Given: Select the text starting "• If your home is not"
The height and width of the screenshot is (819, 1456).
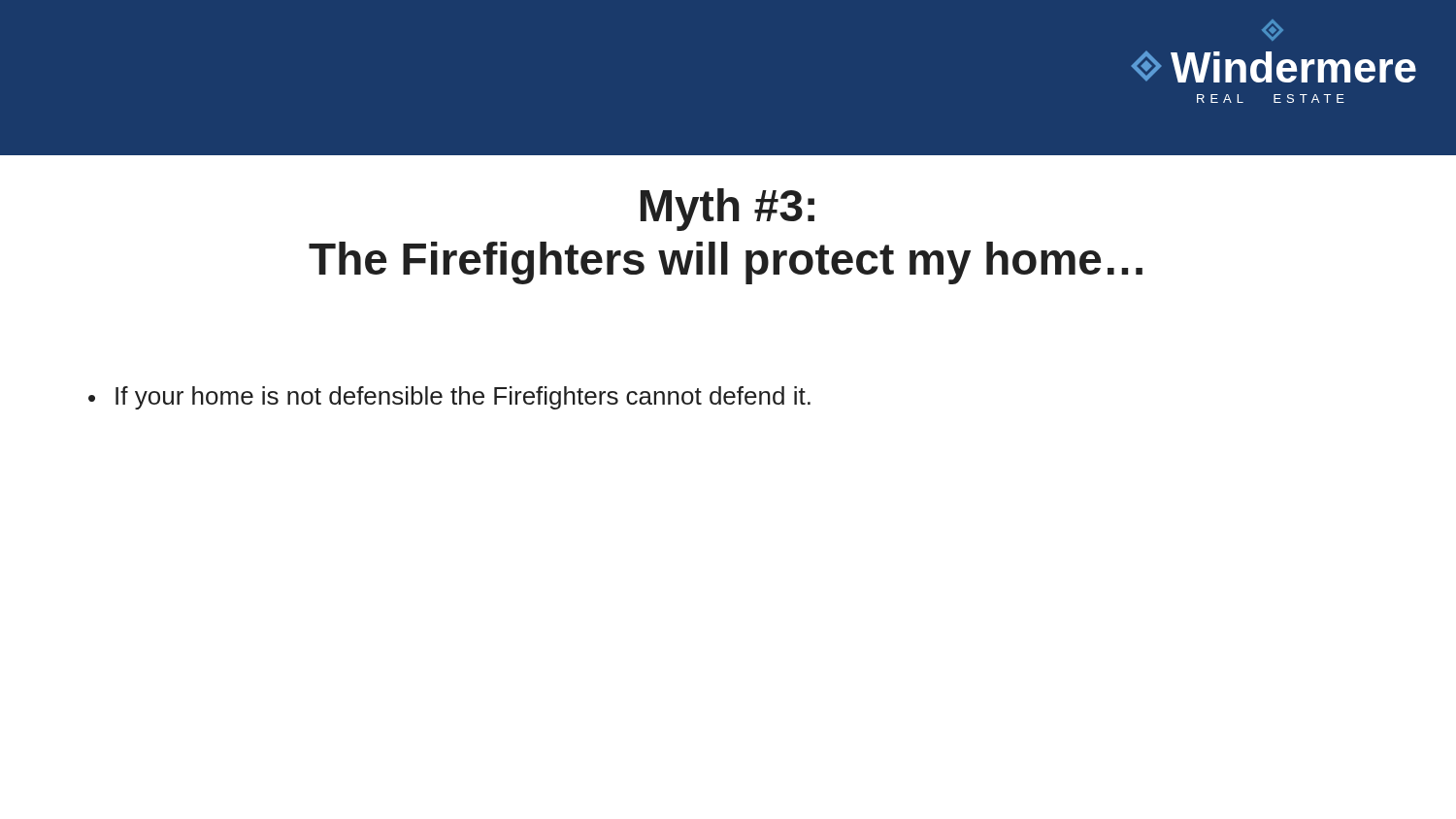Looking at the screenshot, I should point(718,397).
